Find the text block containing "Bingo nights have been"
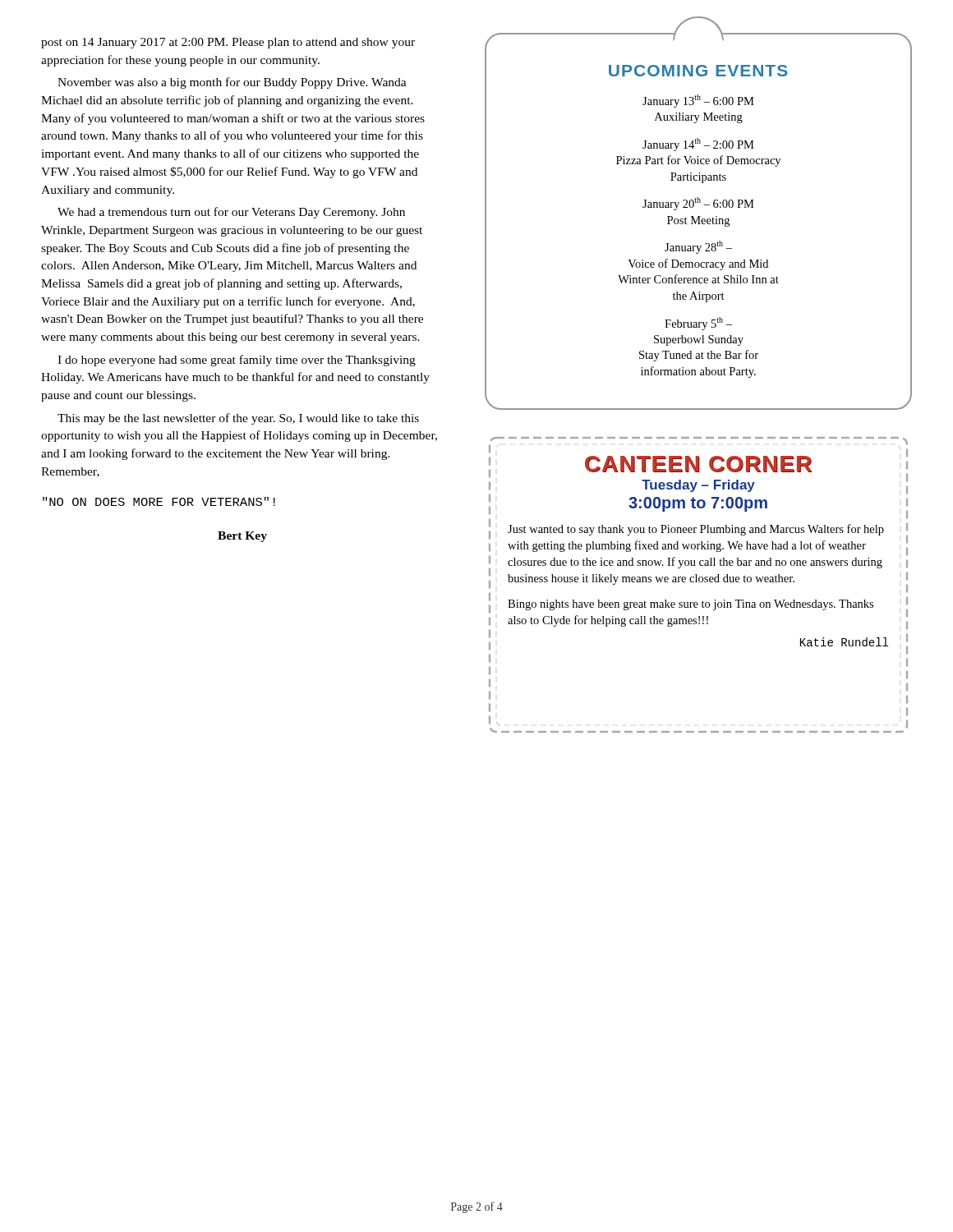Image resolution: width=953 pixels, height=1232 pixels. 691,612
